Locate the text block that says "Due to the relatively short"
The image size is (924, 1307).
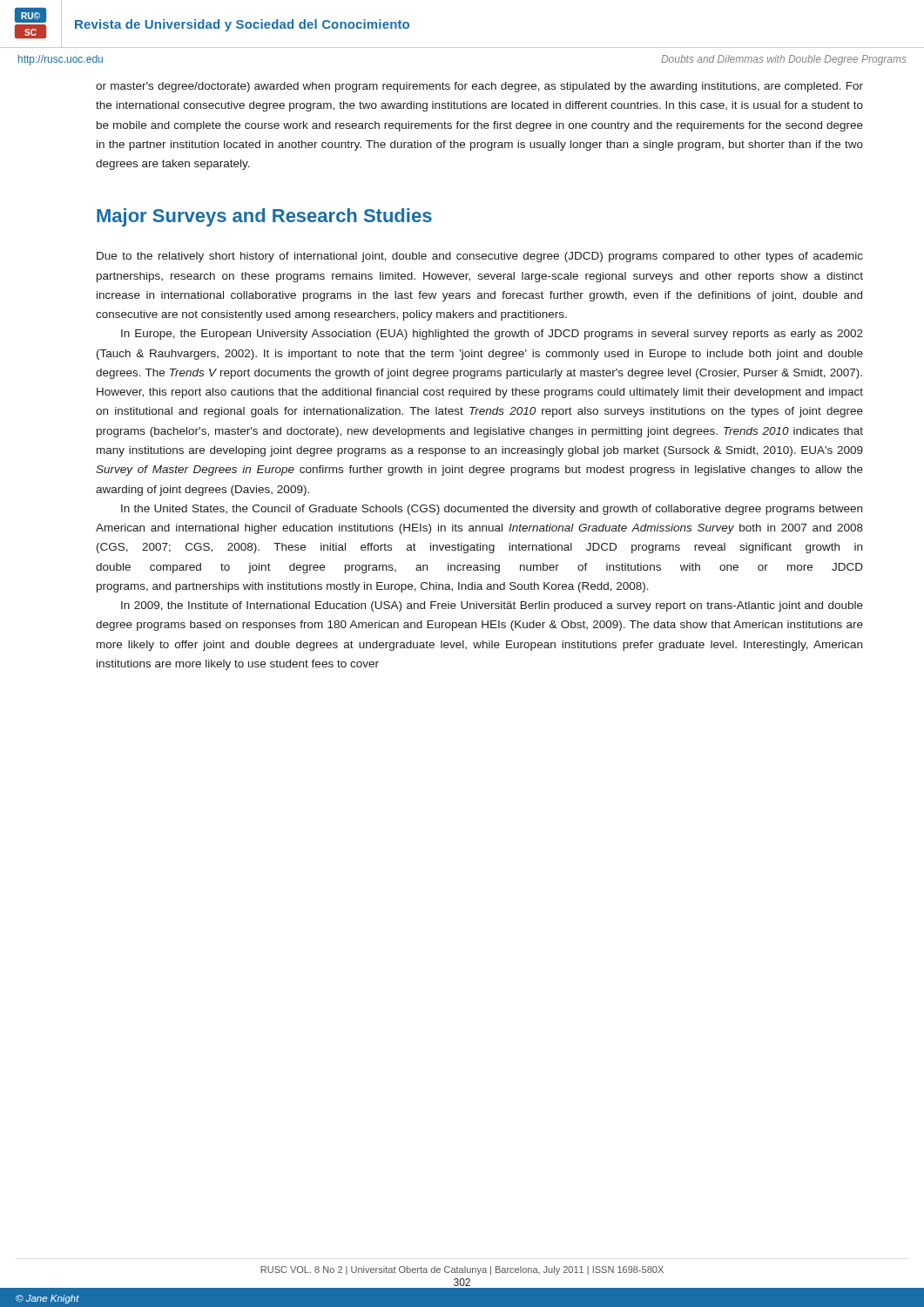(x=479, y=285)
